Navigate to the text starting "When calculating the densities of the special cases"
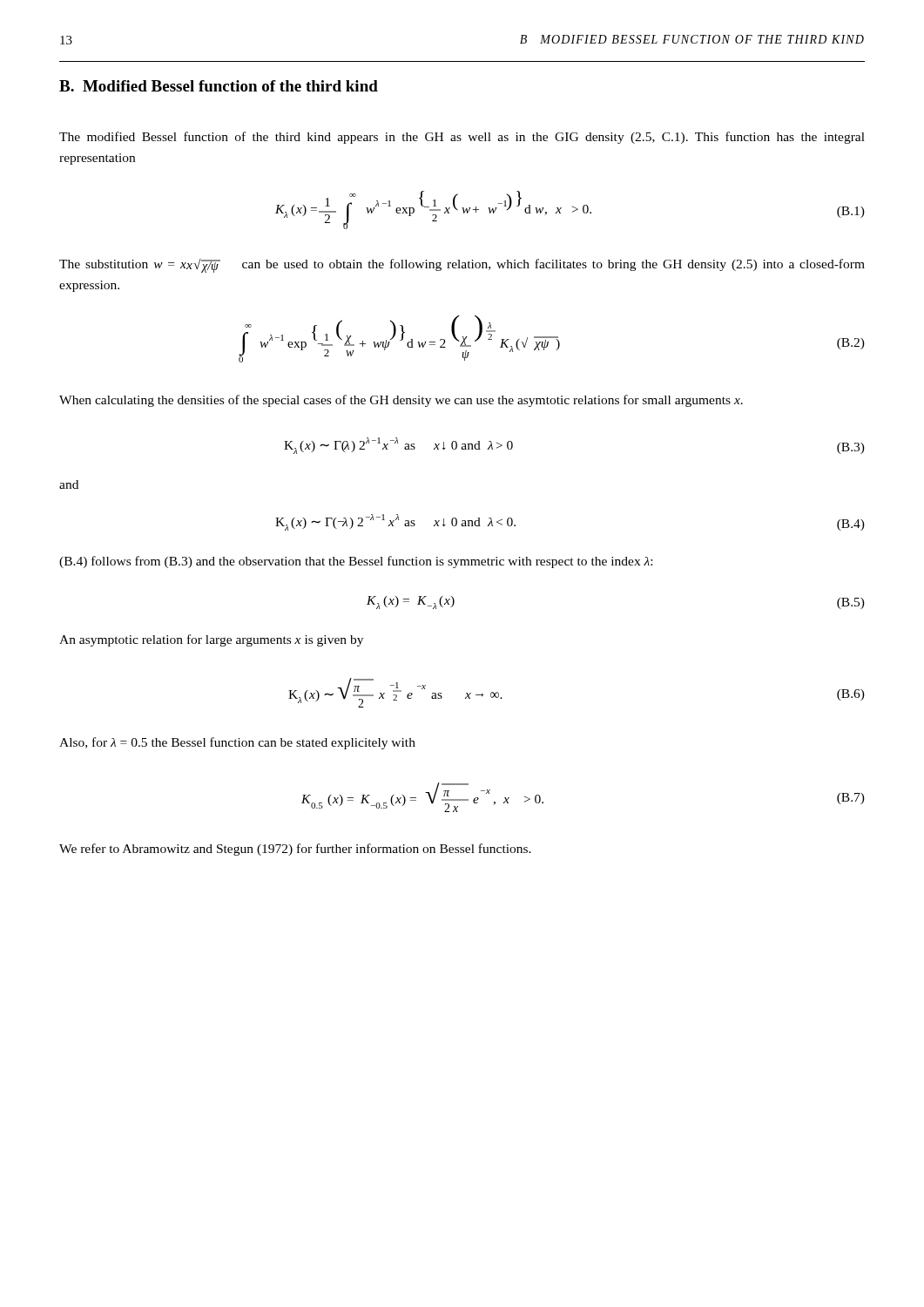The width and height of the screenshot is (924, 1307). click(x=401, y=400)
